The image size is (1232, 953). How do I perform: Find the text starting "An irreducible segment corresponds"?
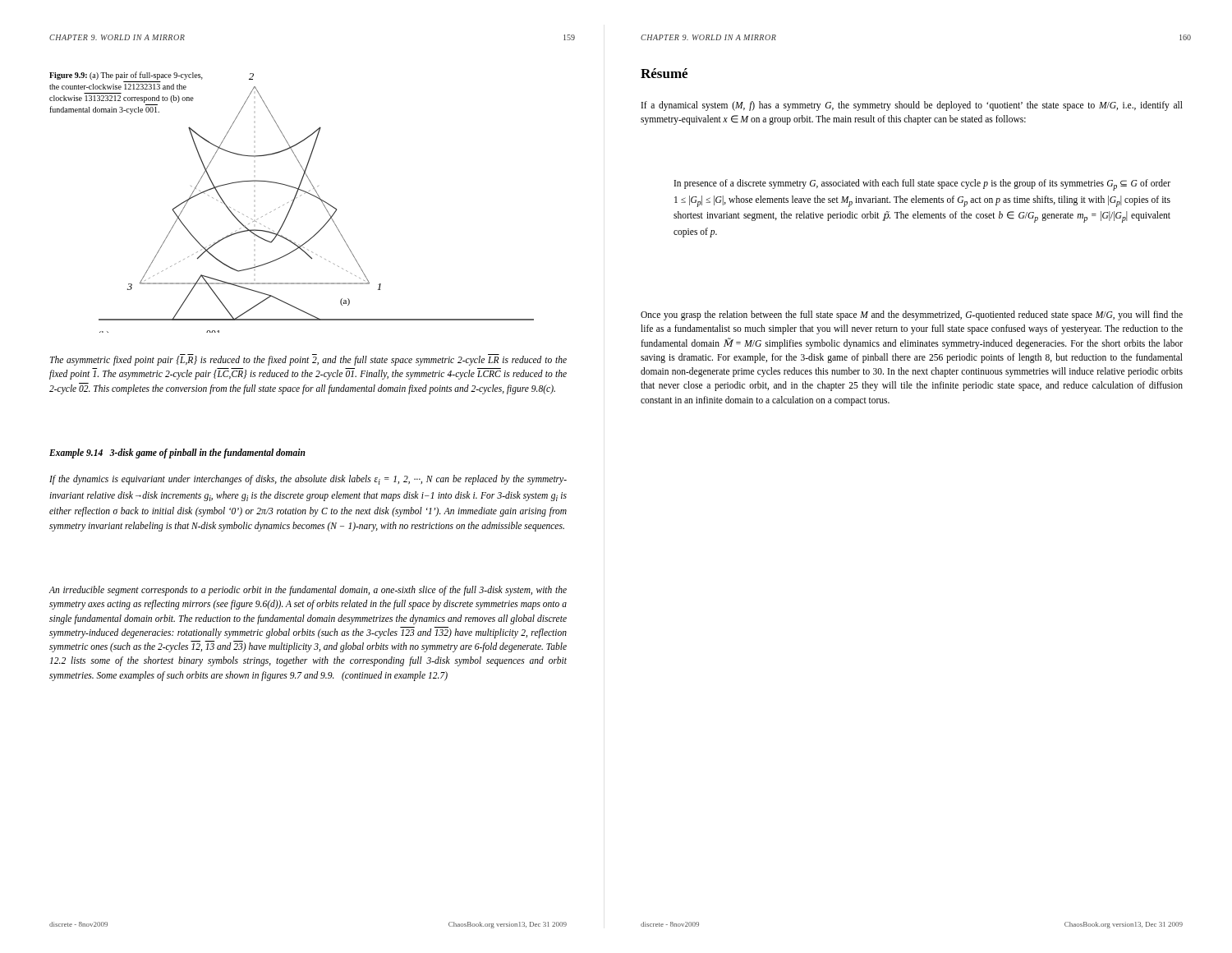[x=308, y=633]
